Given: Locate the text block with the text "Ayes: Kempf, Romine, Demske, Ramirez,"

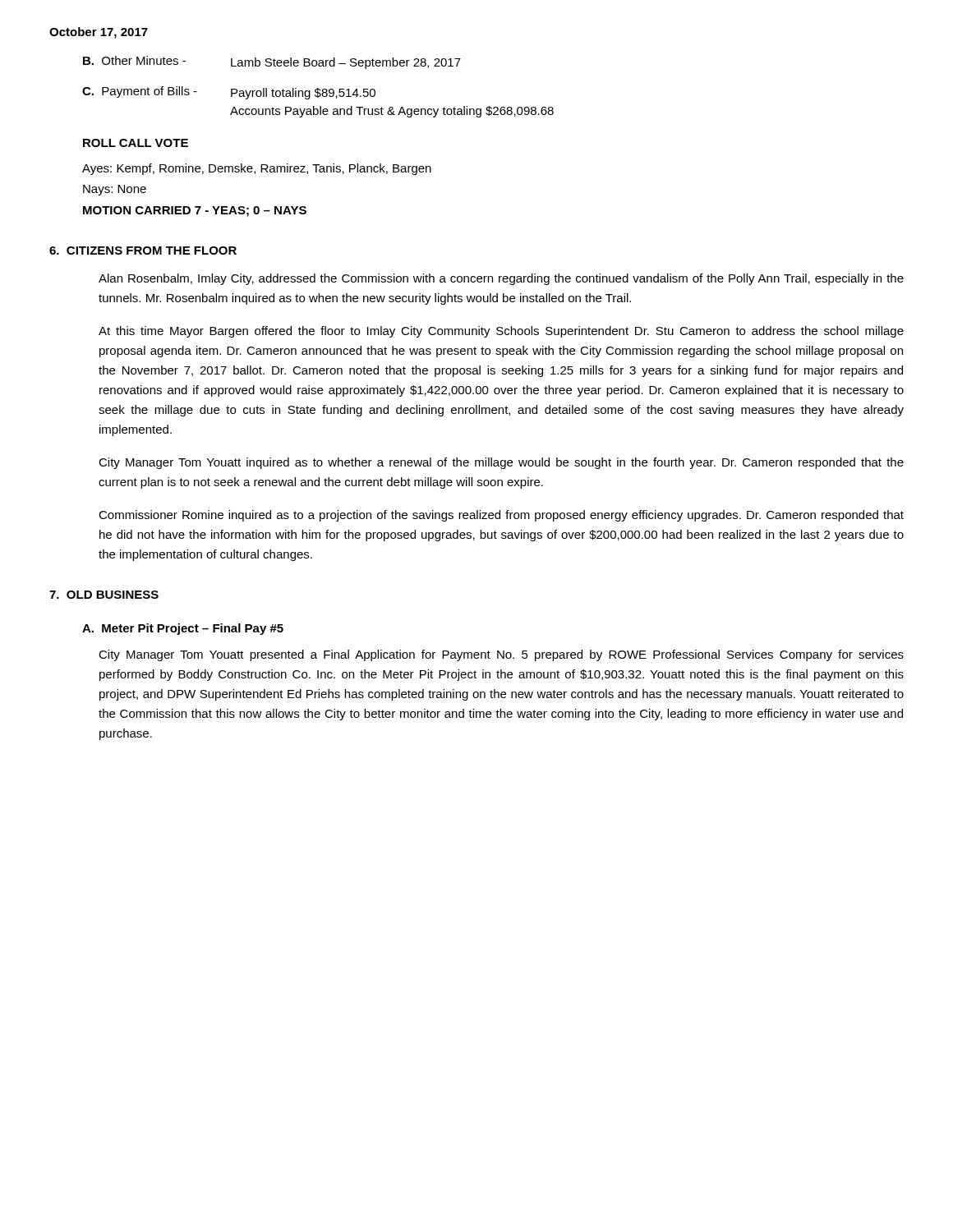Looking at the screenshot, I should (257, 169).
